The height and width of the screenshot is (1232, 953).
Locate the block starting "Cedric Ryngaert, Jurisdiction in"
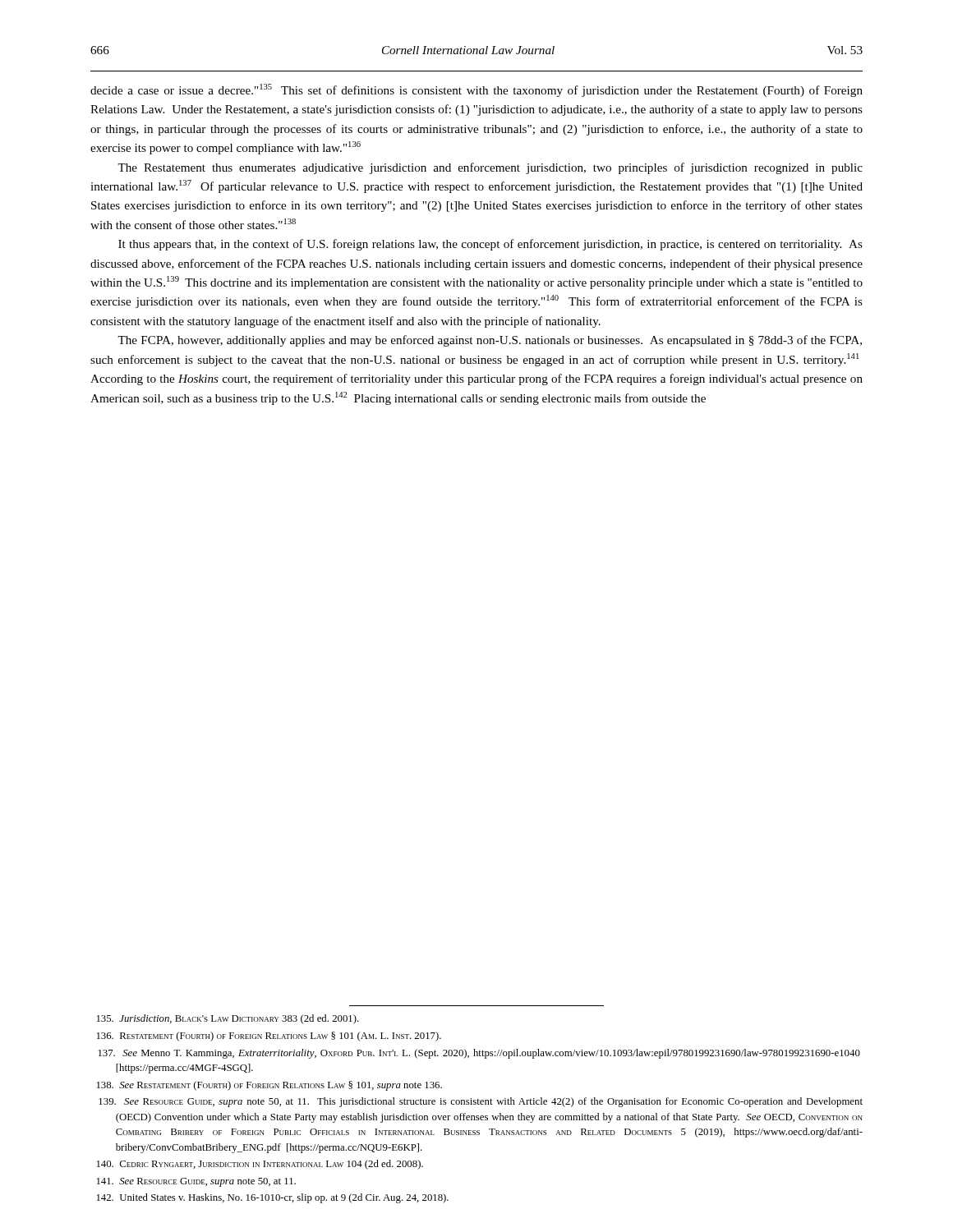(260, 1165)
